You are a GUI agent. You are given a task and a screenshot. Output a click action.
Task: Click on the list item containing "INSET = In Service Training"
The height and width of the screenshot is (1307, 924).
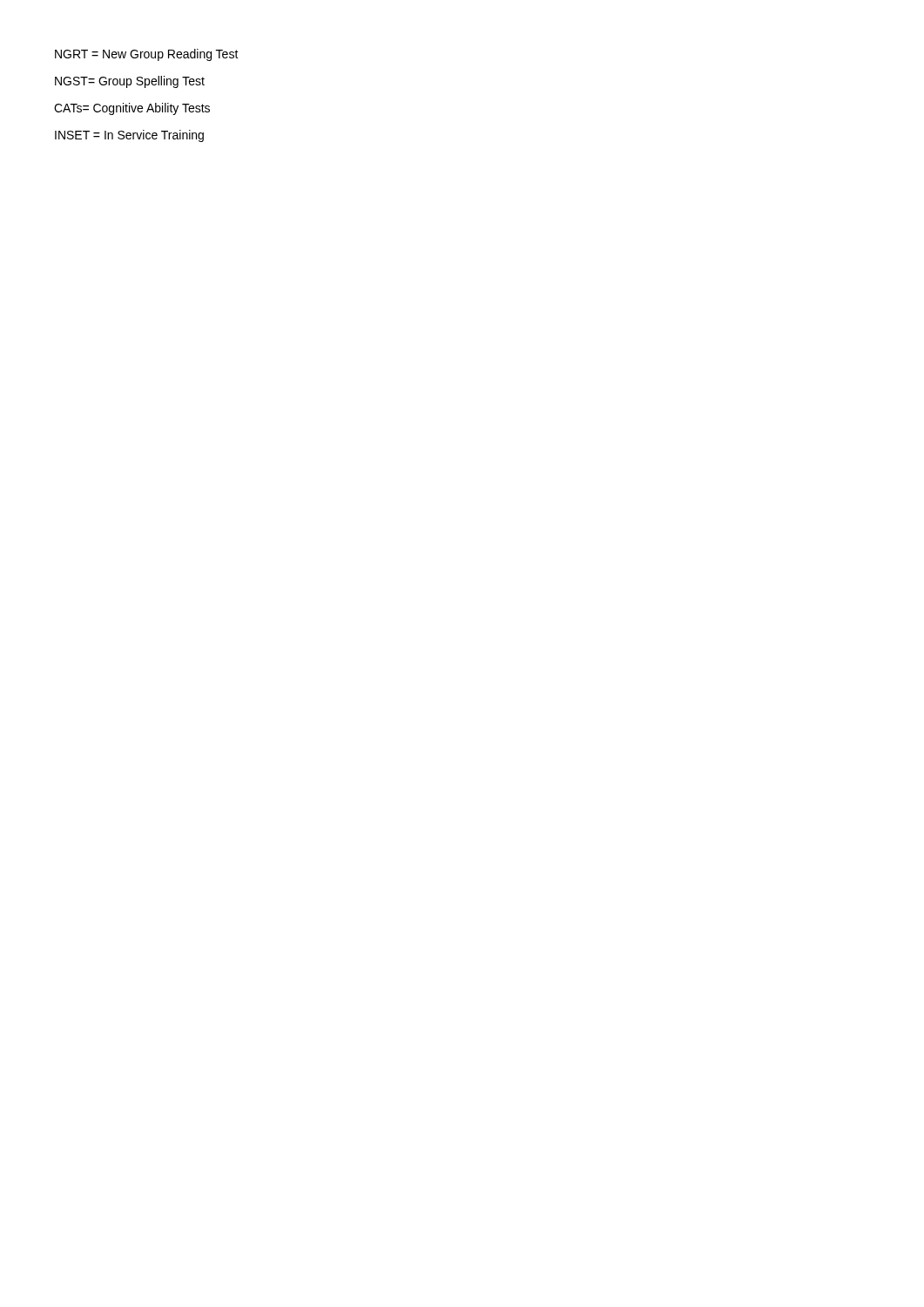pos(129,135)
